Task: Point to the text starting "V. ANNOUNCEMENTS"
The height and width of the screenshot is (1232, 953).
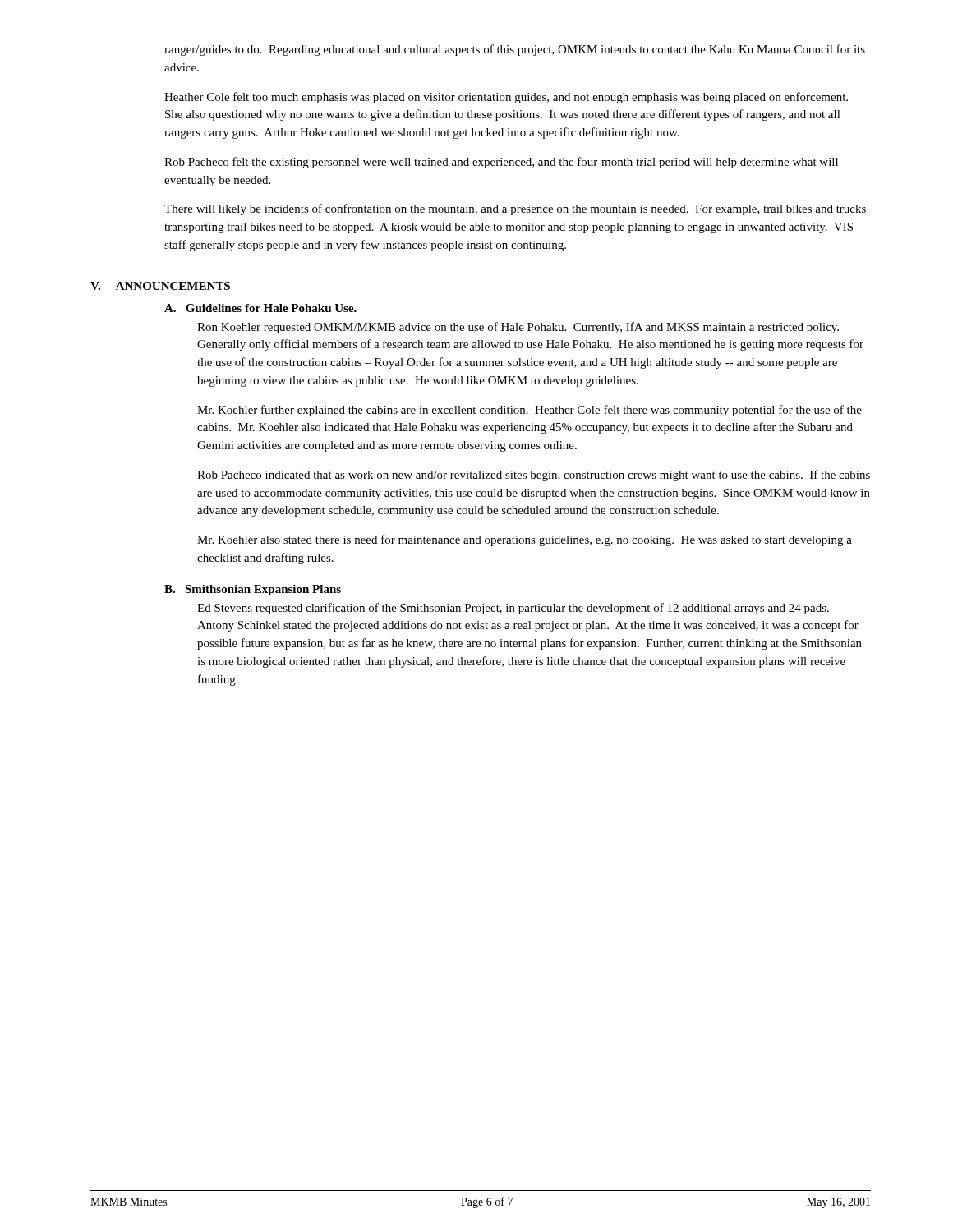Action: (x=160, y=286)
